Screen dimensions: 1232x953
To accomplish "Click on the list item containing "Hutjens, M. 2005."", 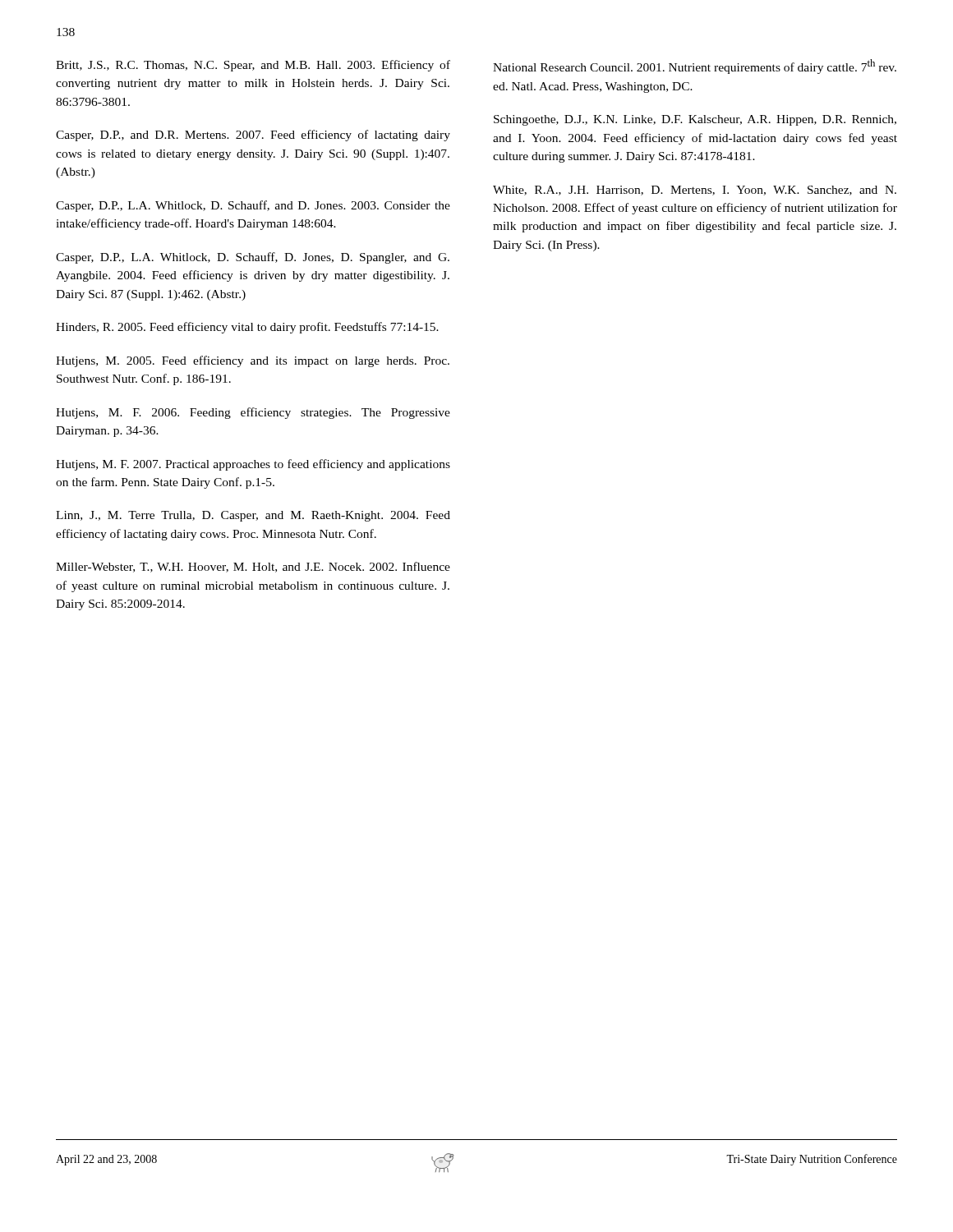I will (x=253, y=369).
